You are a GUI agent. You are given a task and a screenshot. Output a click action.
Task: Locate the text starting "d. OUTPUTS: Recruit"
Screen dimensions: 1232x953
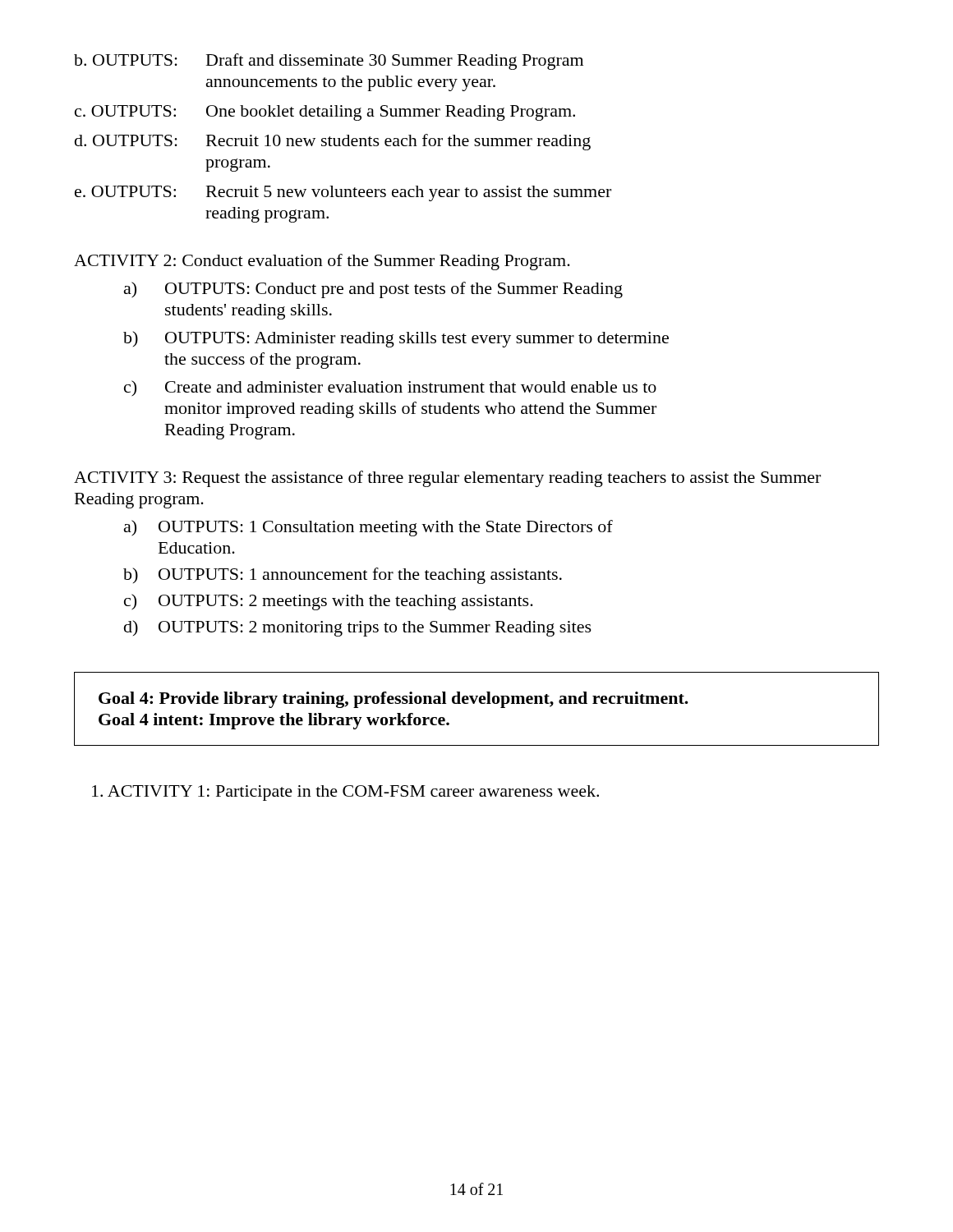pos(476,151)
